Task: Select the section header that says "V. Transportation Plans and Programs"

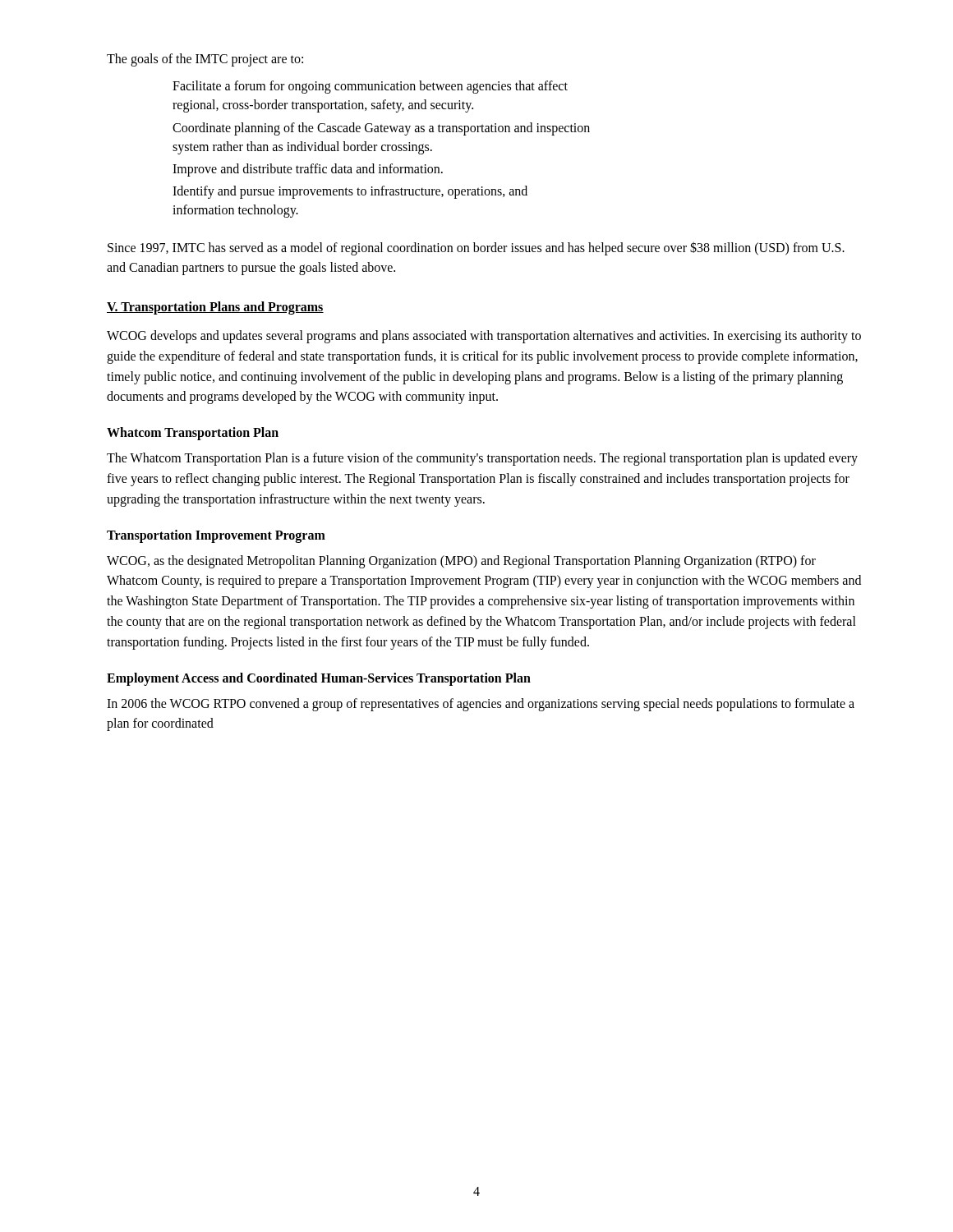Action: [215, 307]
